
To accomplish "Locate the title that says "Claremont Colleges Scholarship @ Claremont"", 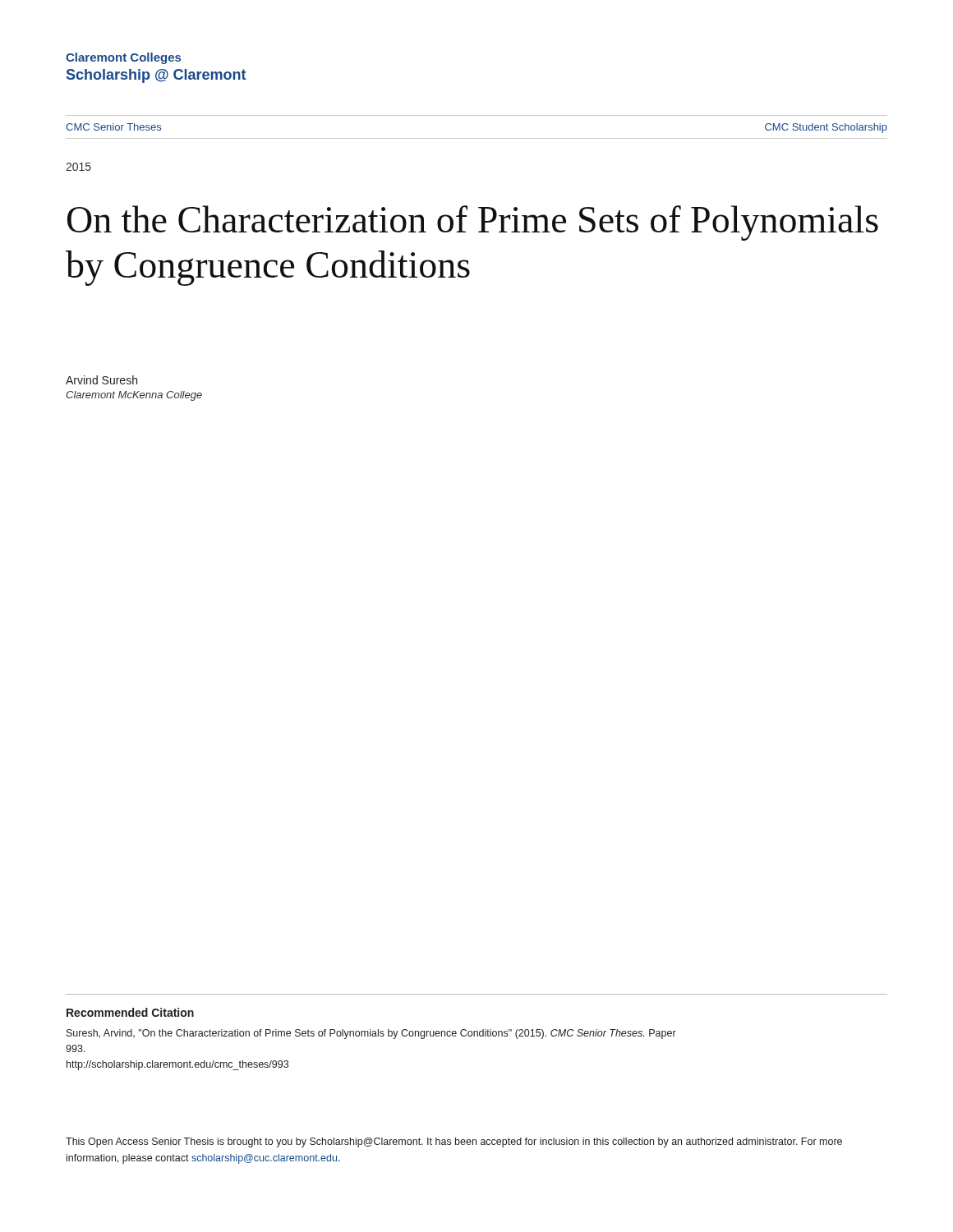I will click(x=156, y=67).
